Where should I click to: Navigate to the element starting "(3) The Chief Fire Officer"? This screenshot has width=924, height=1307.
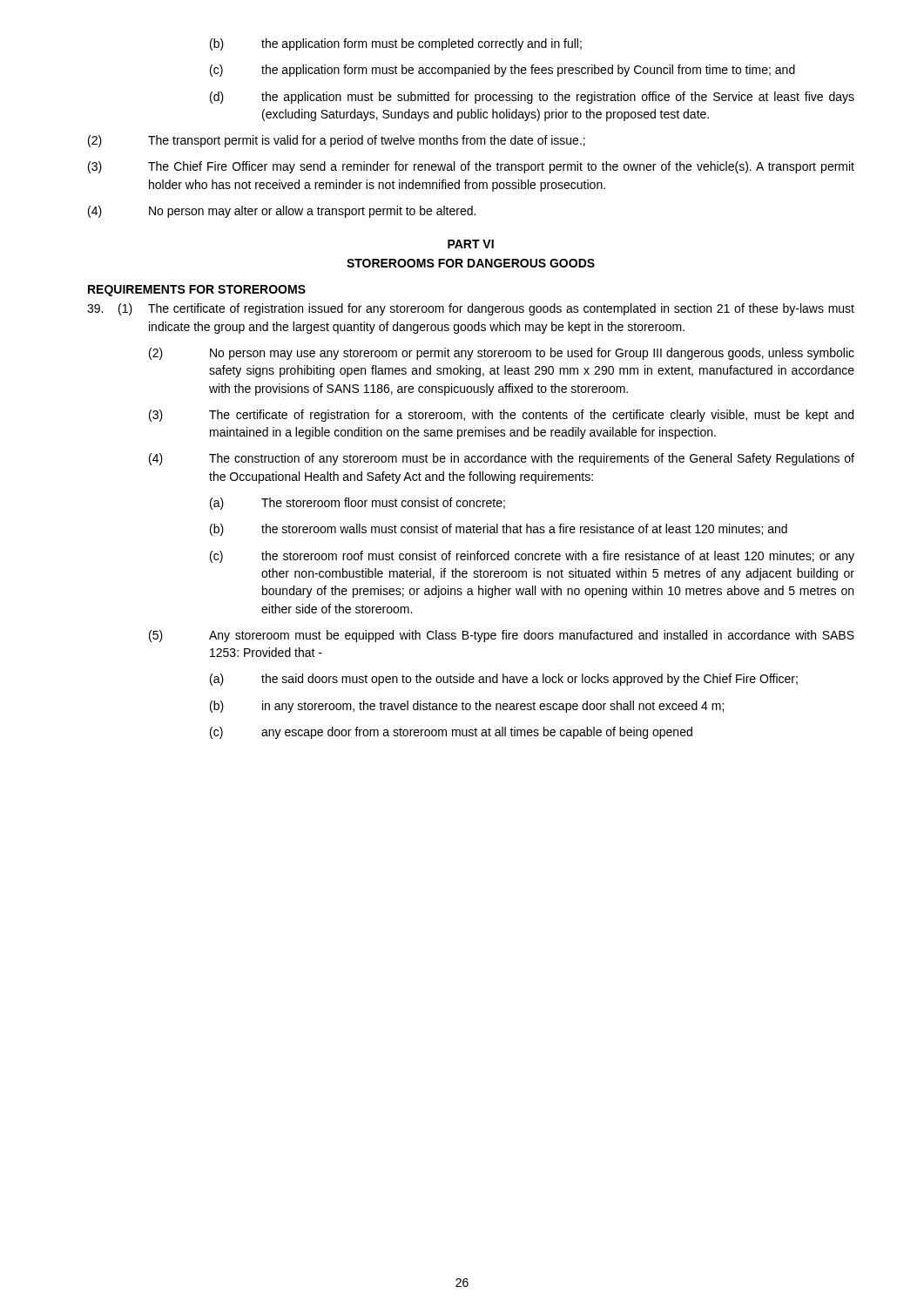[x=471, y=176]
